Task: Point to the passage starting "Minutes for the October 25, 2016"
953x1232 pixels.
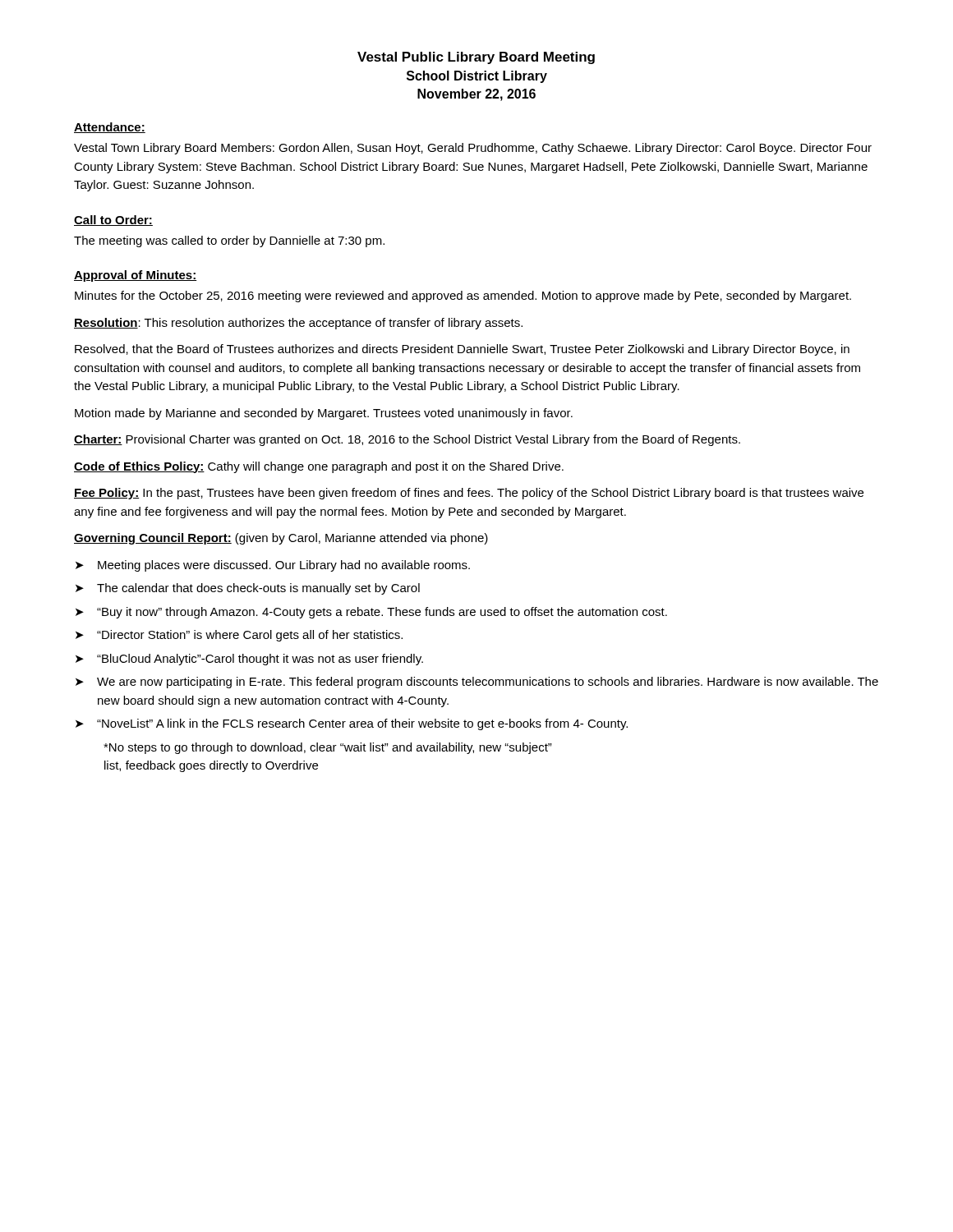Action: [x=463, y=295]
